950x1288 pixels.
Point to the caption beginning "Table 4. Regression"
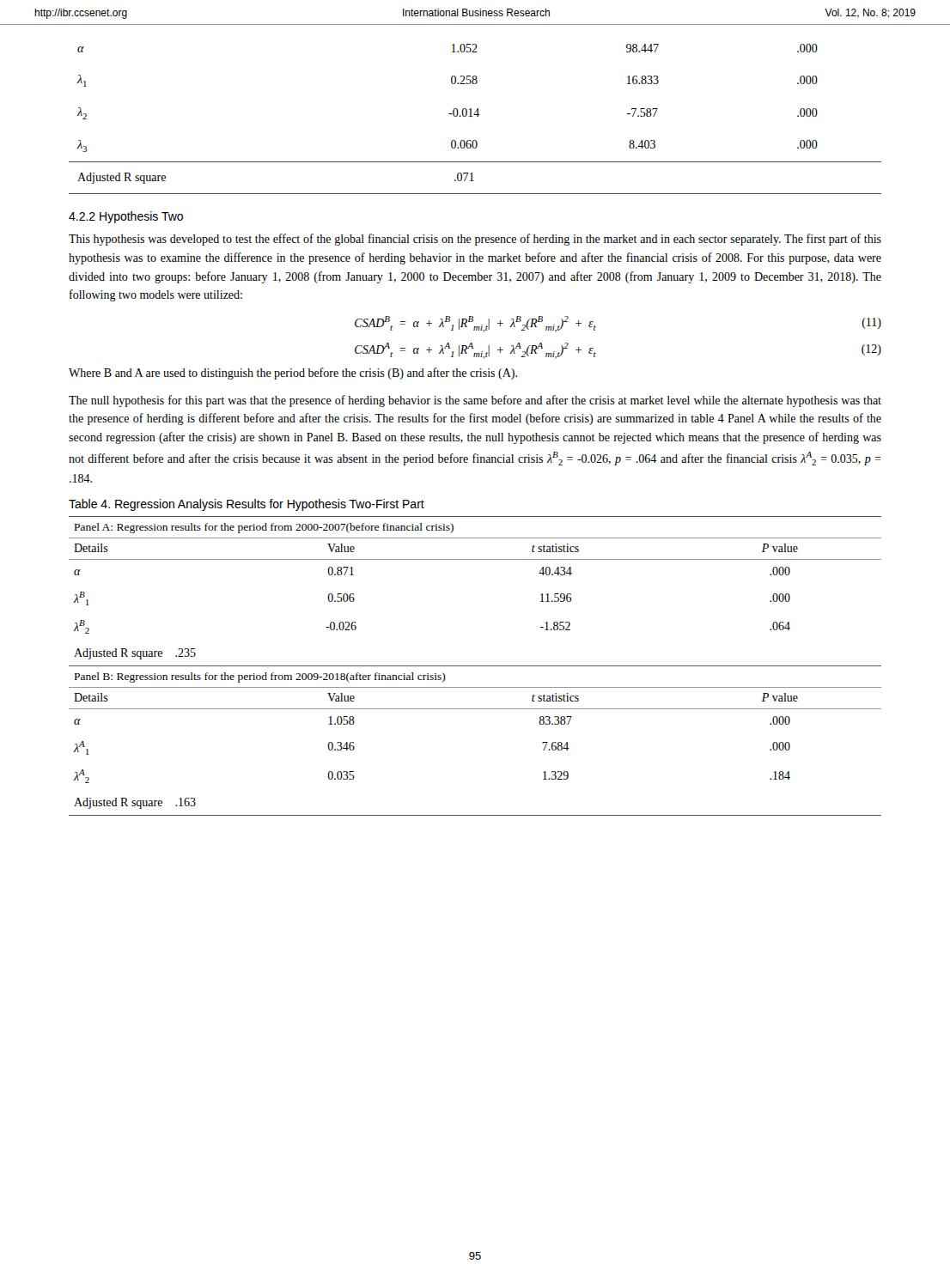246,504
